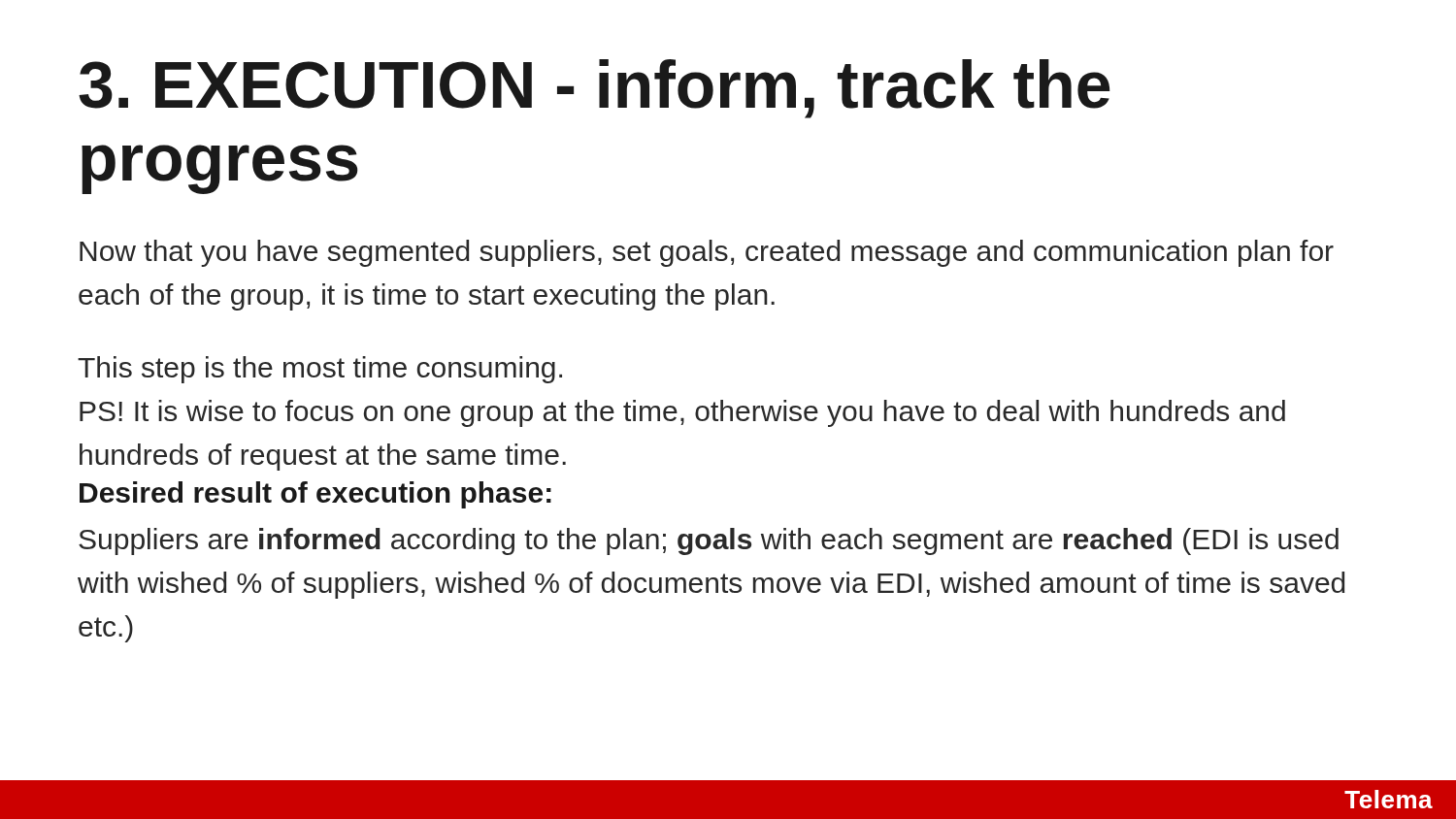
Task: Find the passage starting "3. EXECUTION -"
Action: tap(595, 121)
